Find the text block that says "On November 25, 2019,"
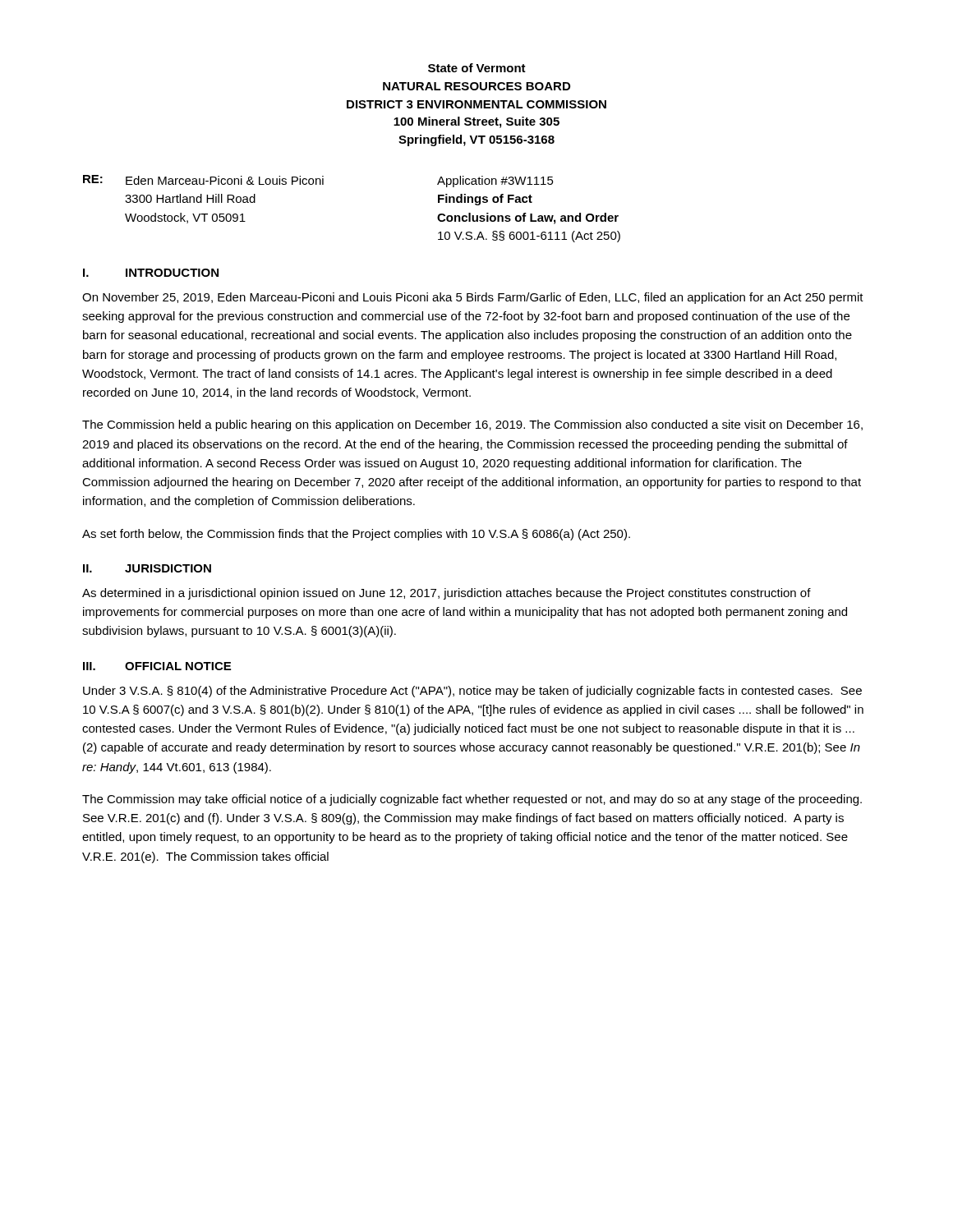The width and height of the screenshot is (953, 1232). pos(473,344)
